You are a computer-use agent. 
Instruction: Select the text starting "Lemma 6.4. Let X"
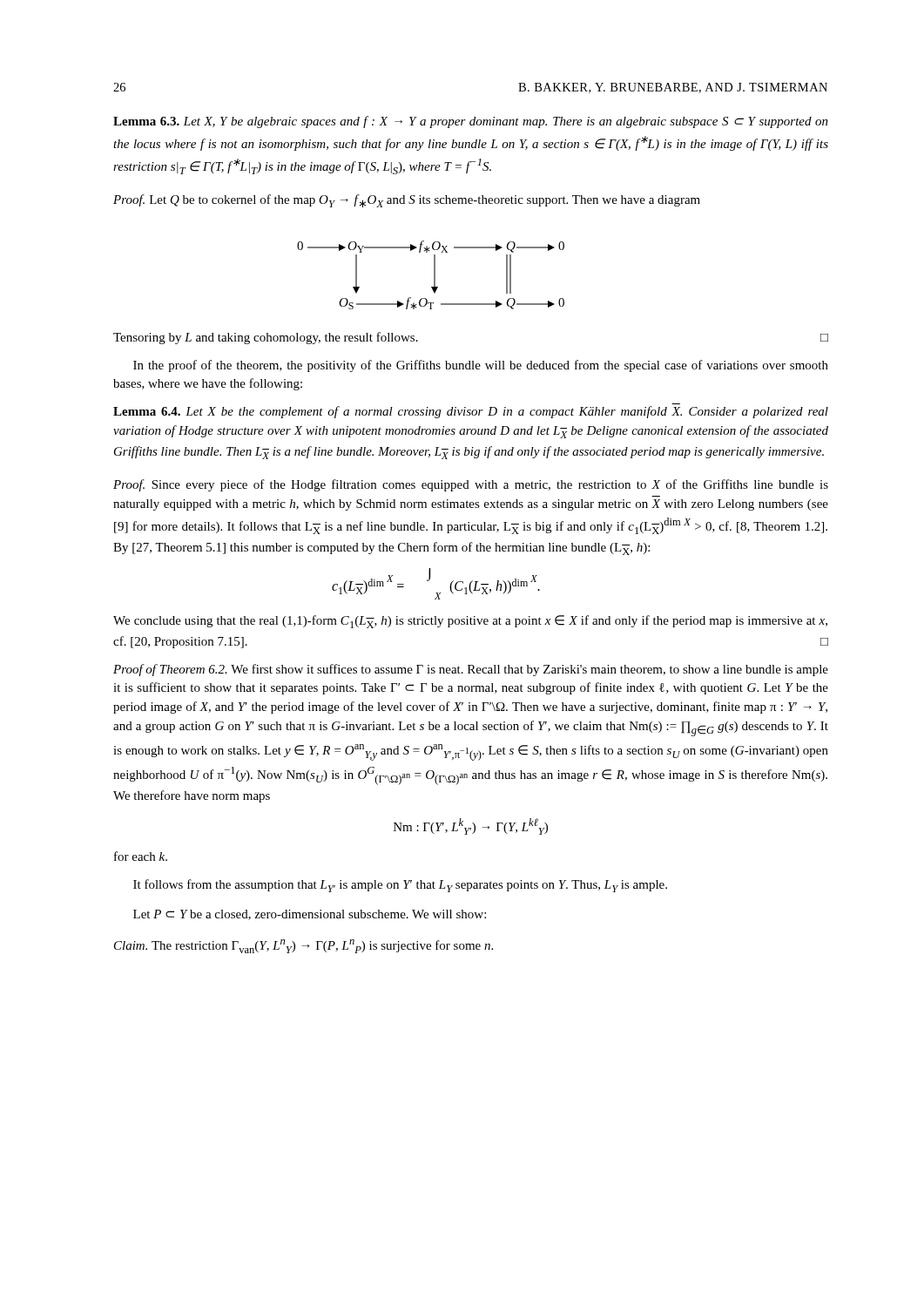coord(471,433)
